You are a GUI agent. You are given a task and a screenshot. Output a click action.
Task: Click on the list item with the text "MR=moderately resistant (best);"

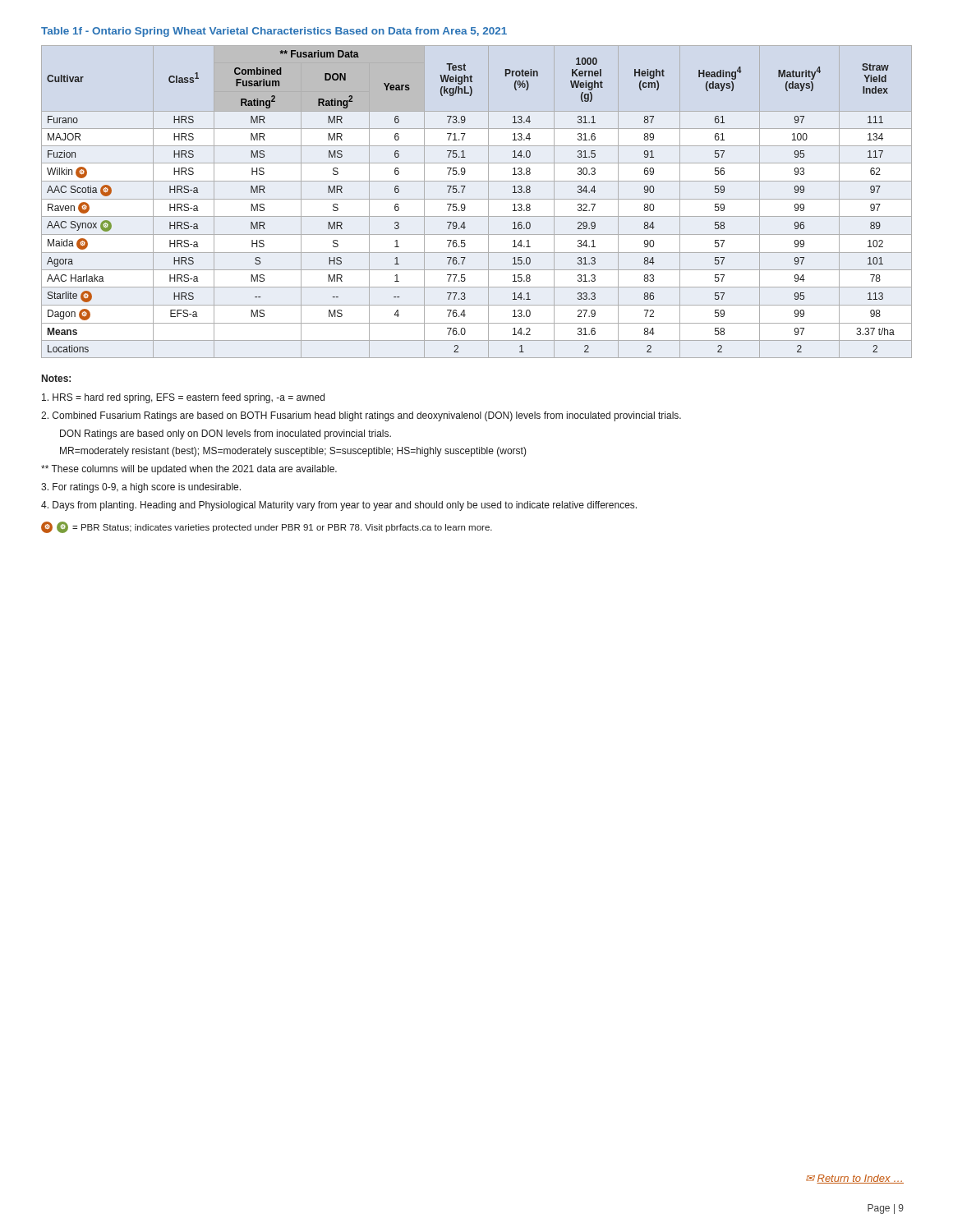pyautogui.click(x=293, y=451)
